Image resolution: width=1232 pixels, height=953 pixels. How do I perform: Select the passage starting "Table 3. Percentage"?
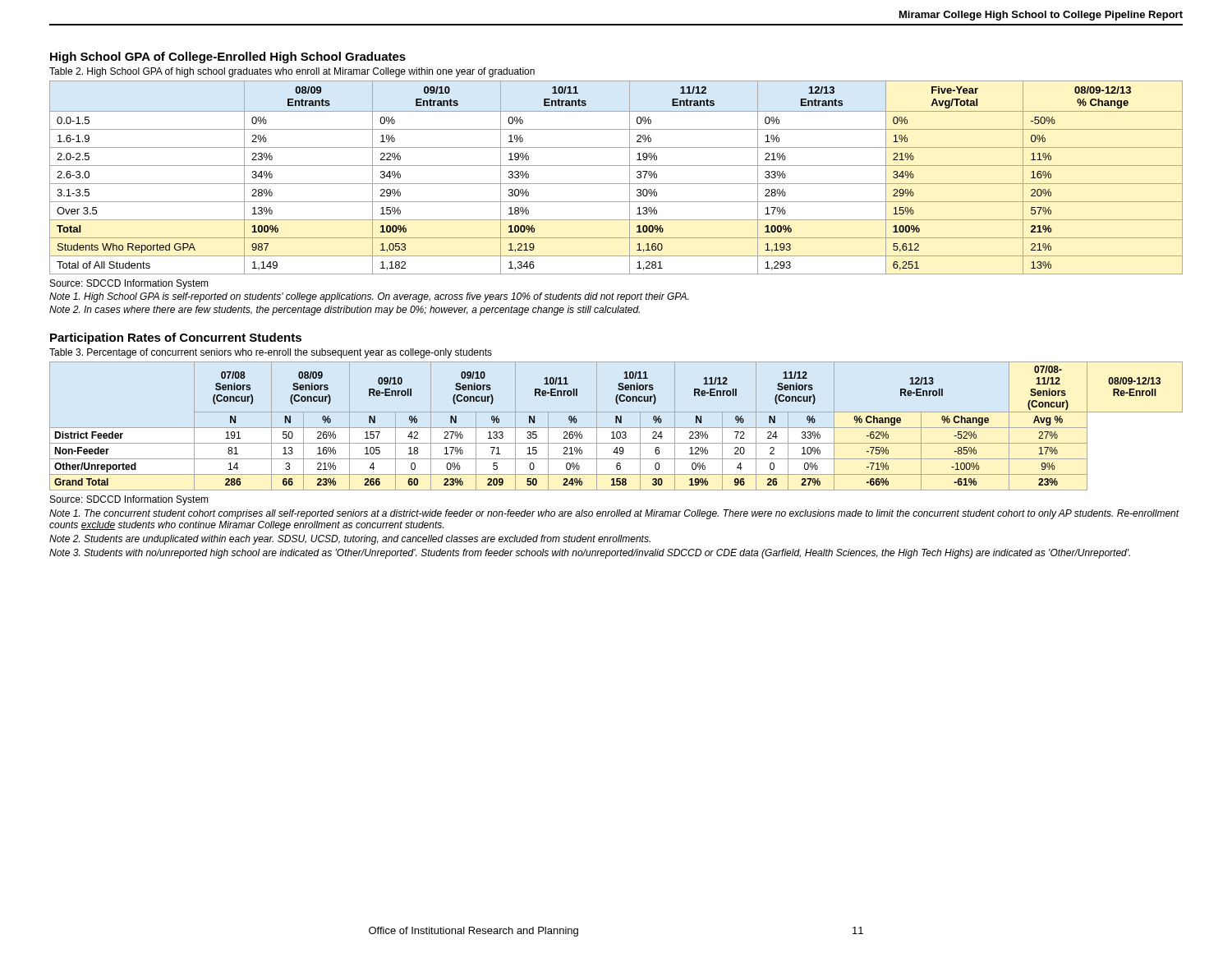click(271, 352)
